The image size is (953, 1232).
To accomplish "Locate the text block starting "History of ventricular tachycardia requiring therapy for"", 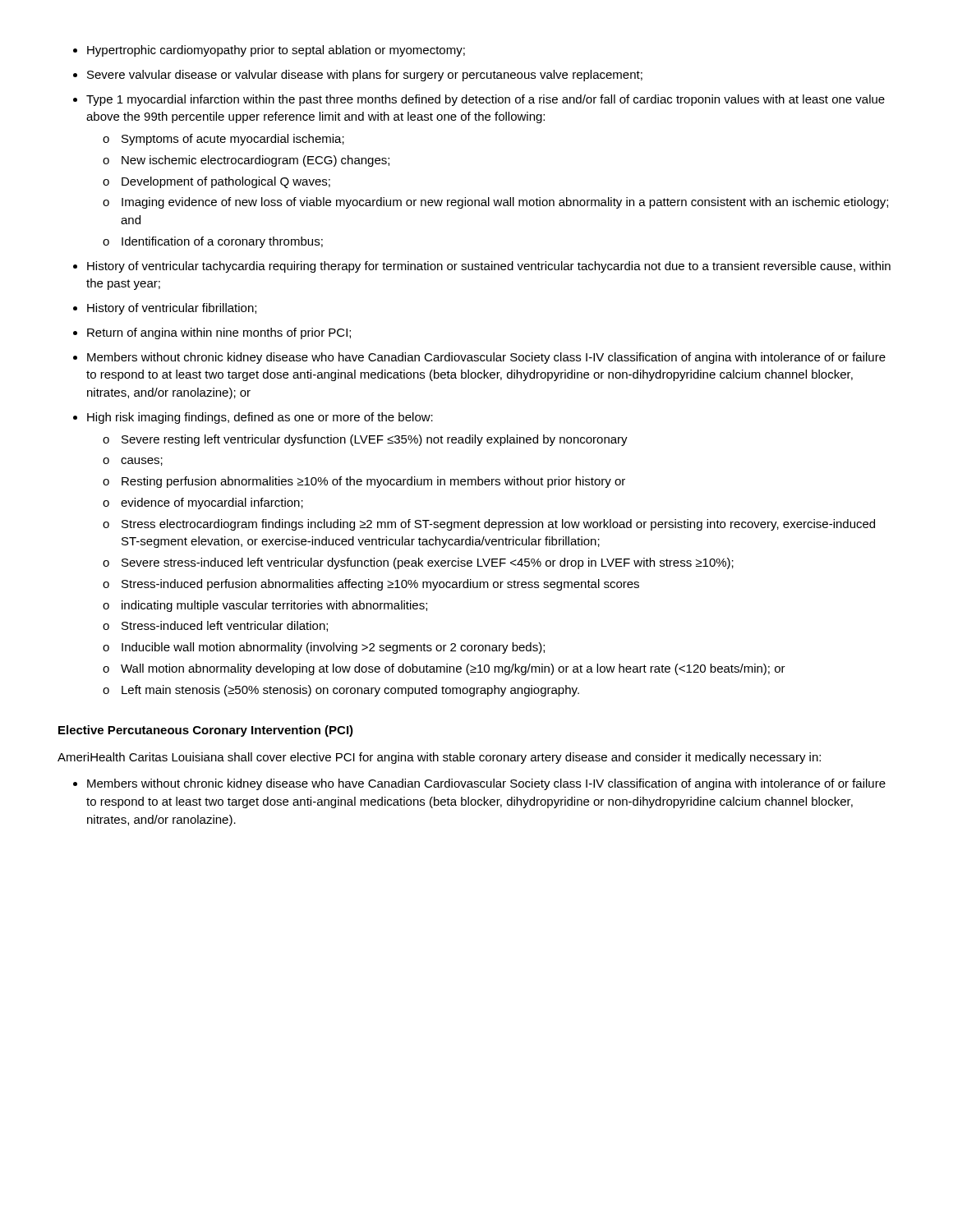I will point(489,274).
